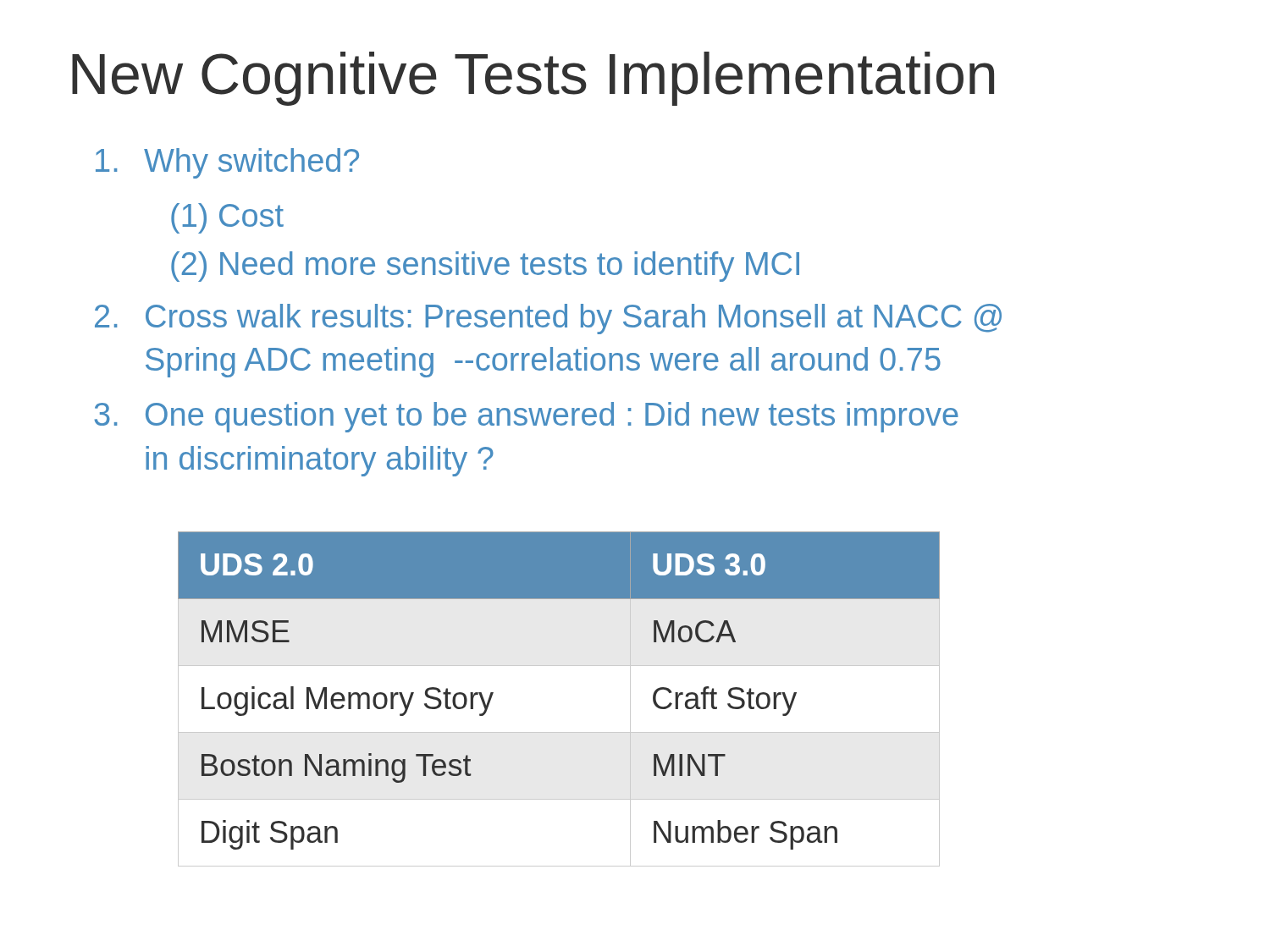Select the table
Viewport: 1270px width, 952px height.
559,699
